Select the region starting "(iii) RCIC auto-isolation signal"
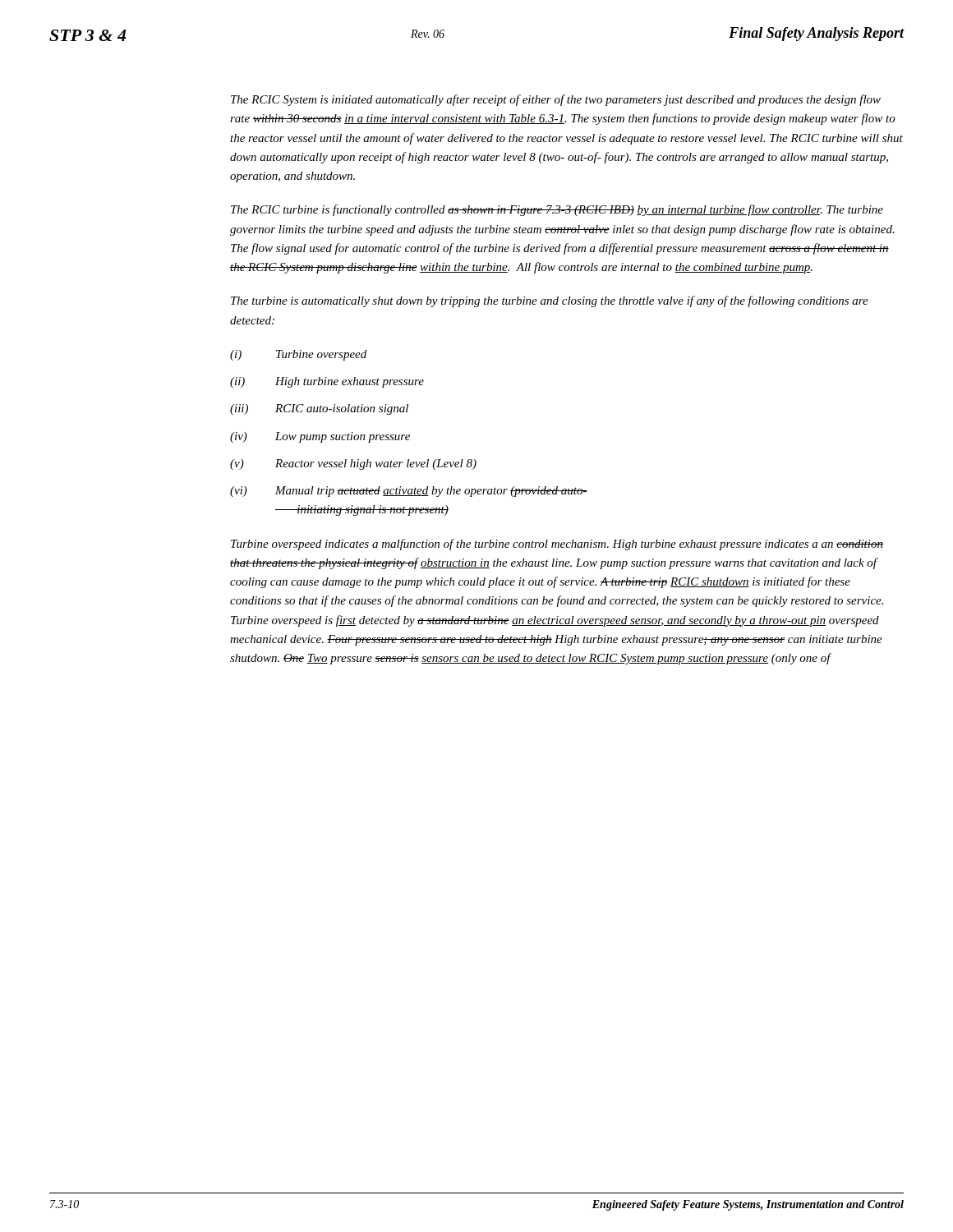The height and width of the screenshot is (1232, 953). (319, 409)
